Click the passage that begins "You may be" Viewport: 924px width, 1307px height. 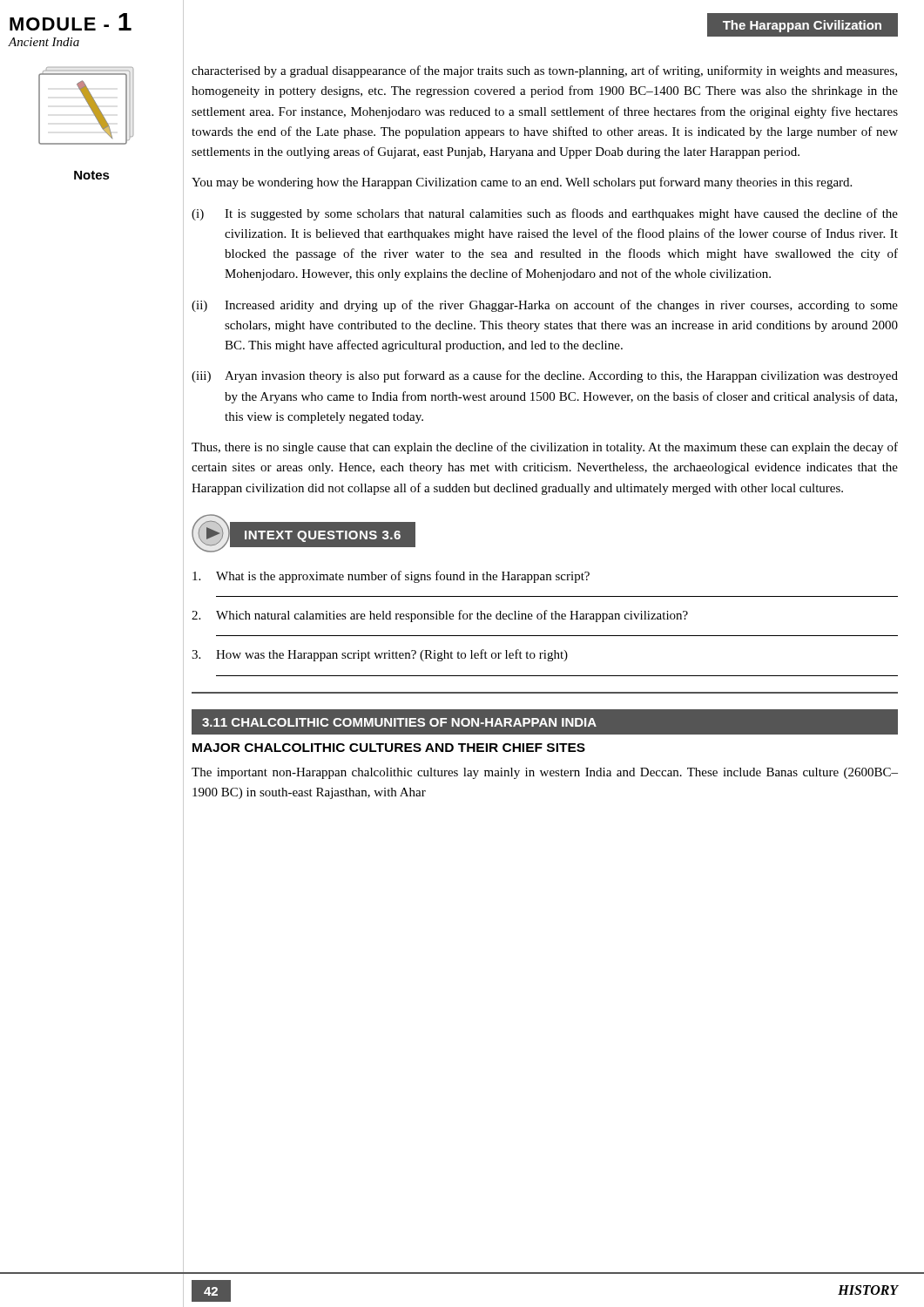[x=545, y=183]
